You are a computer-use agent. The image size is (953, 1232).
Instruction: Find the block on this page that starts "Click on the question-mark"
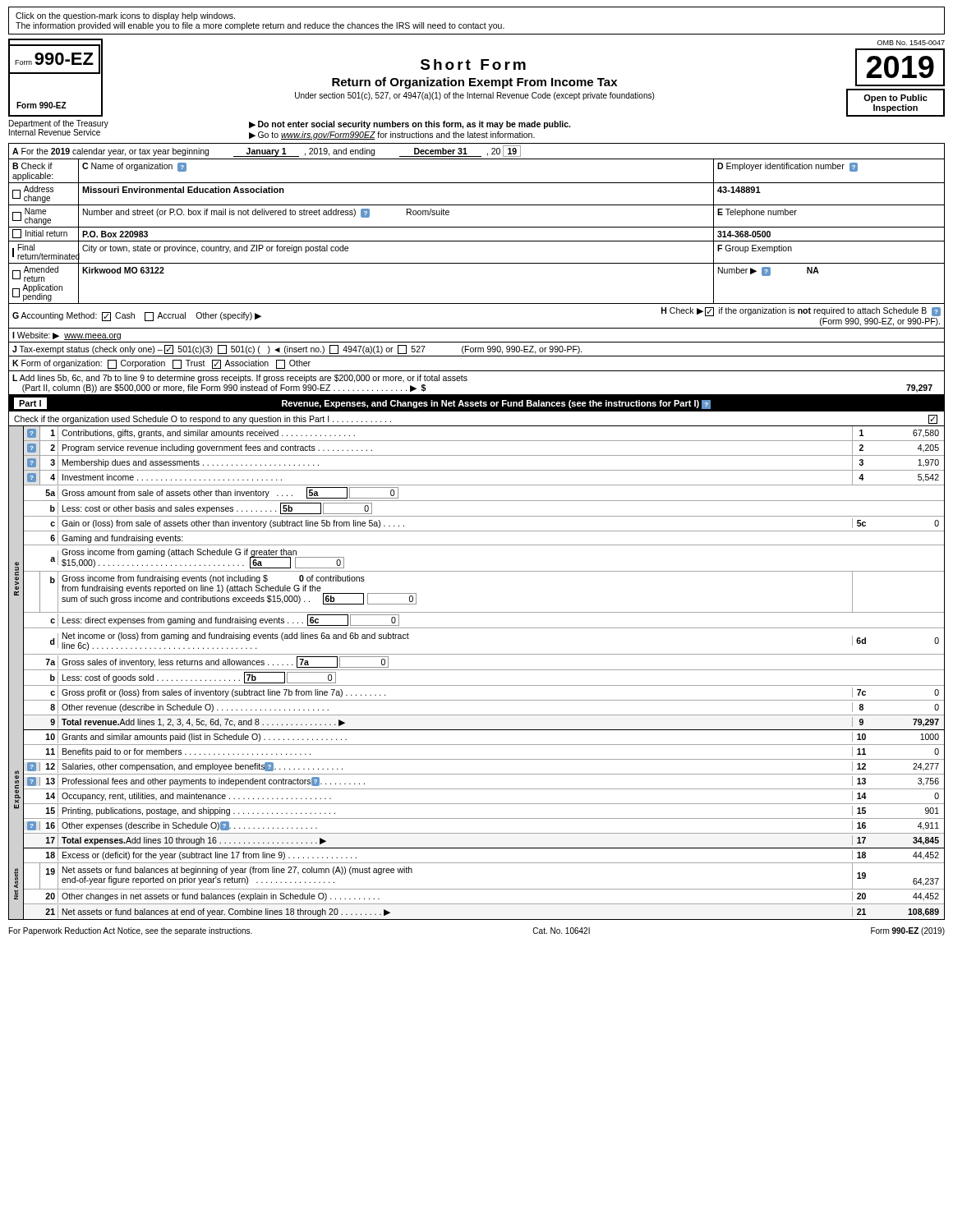(x=260, y=21)
